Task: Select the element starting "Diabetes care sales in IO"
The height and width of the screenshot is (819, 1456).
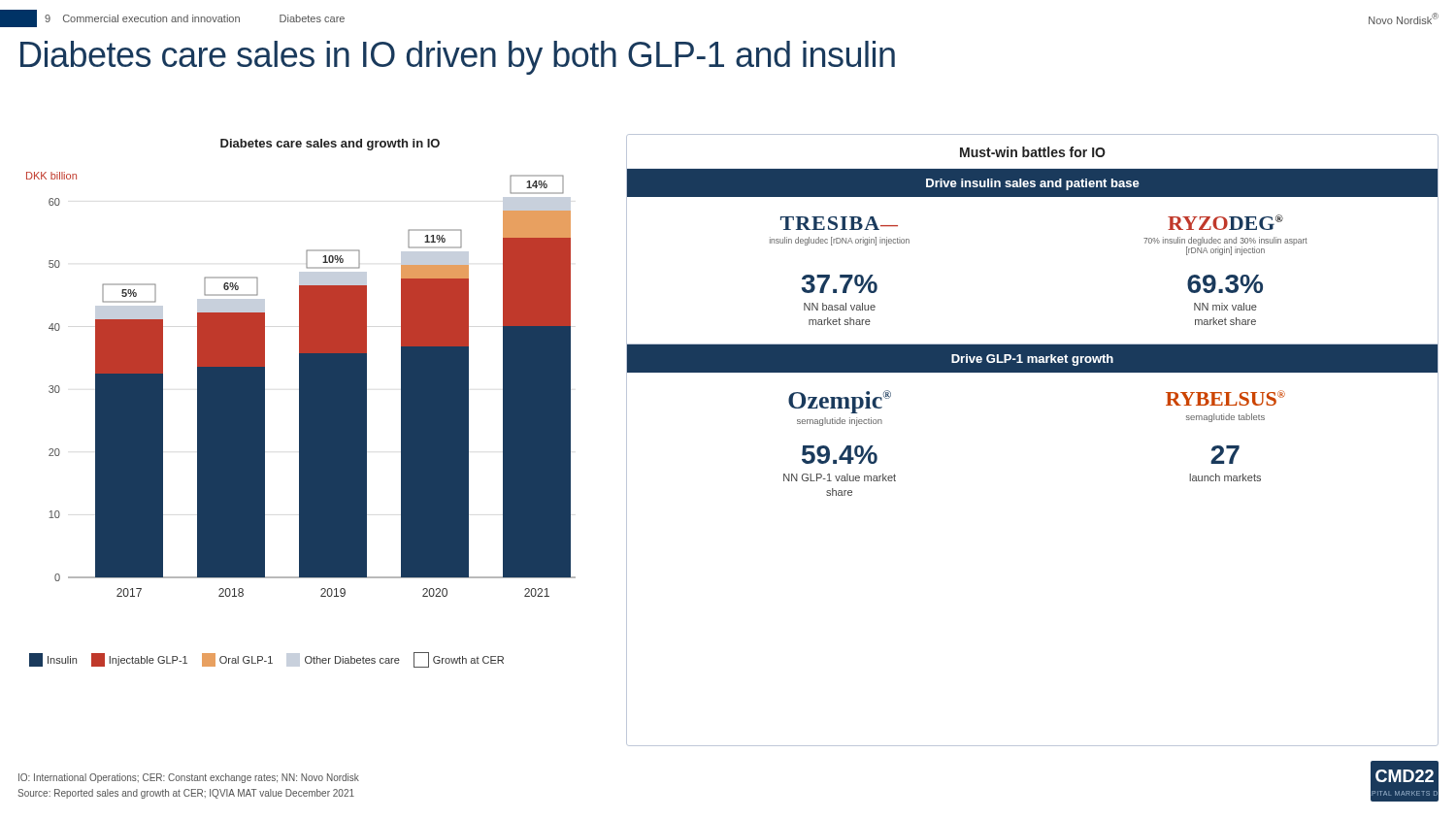Action: [457, 55]
